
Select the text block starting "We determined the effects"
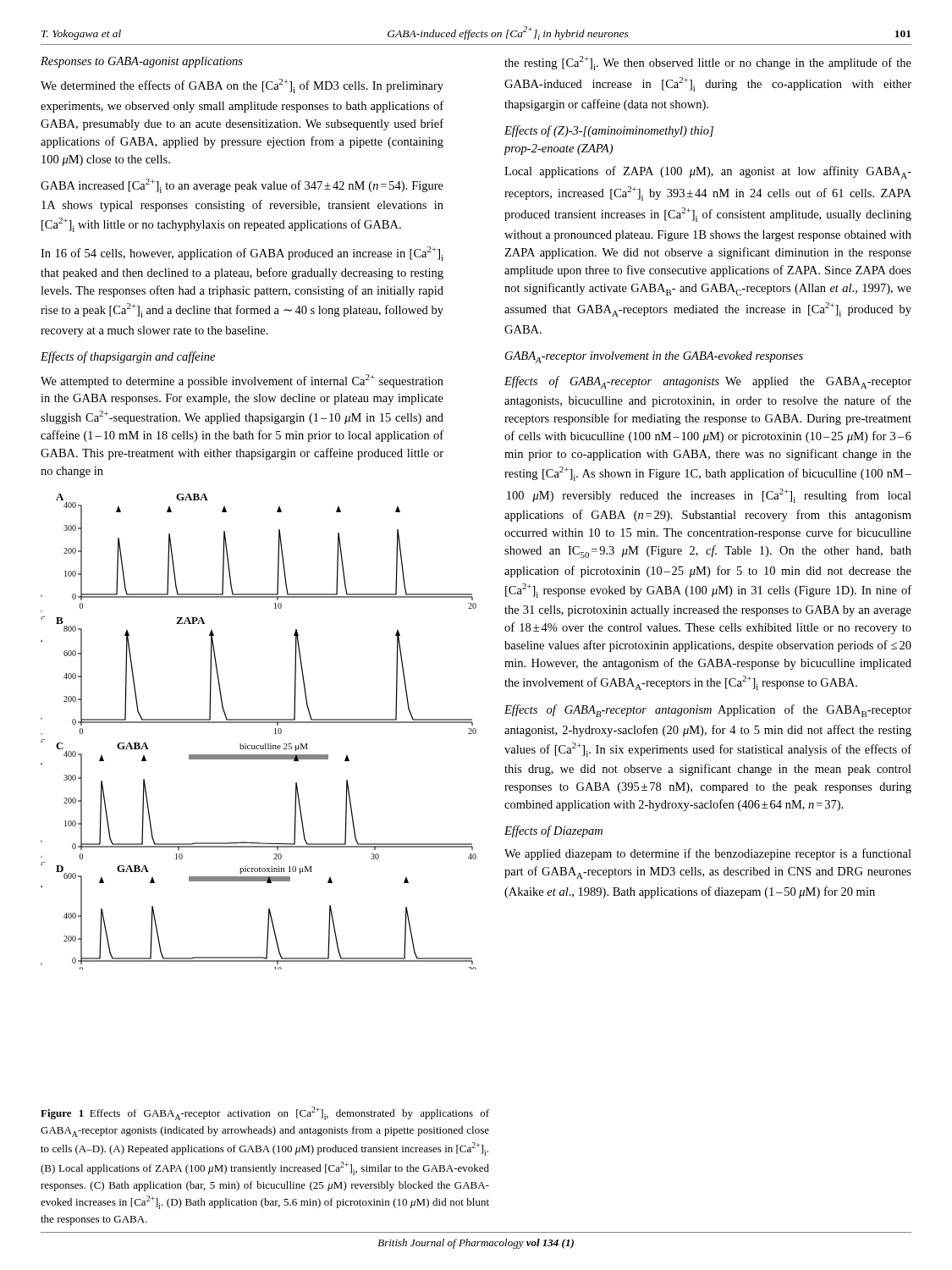pyautogui.click(x=242, y=122)
